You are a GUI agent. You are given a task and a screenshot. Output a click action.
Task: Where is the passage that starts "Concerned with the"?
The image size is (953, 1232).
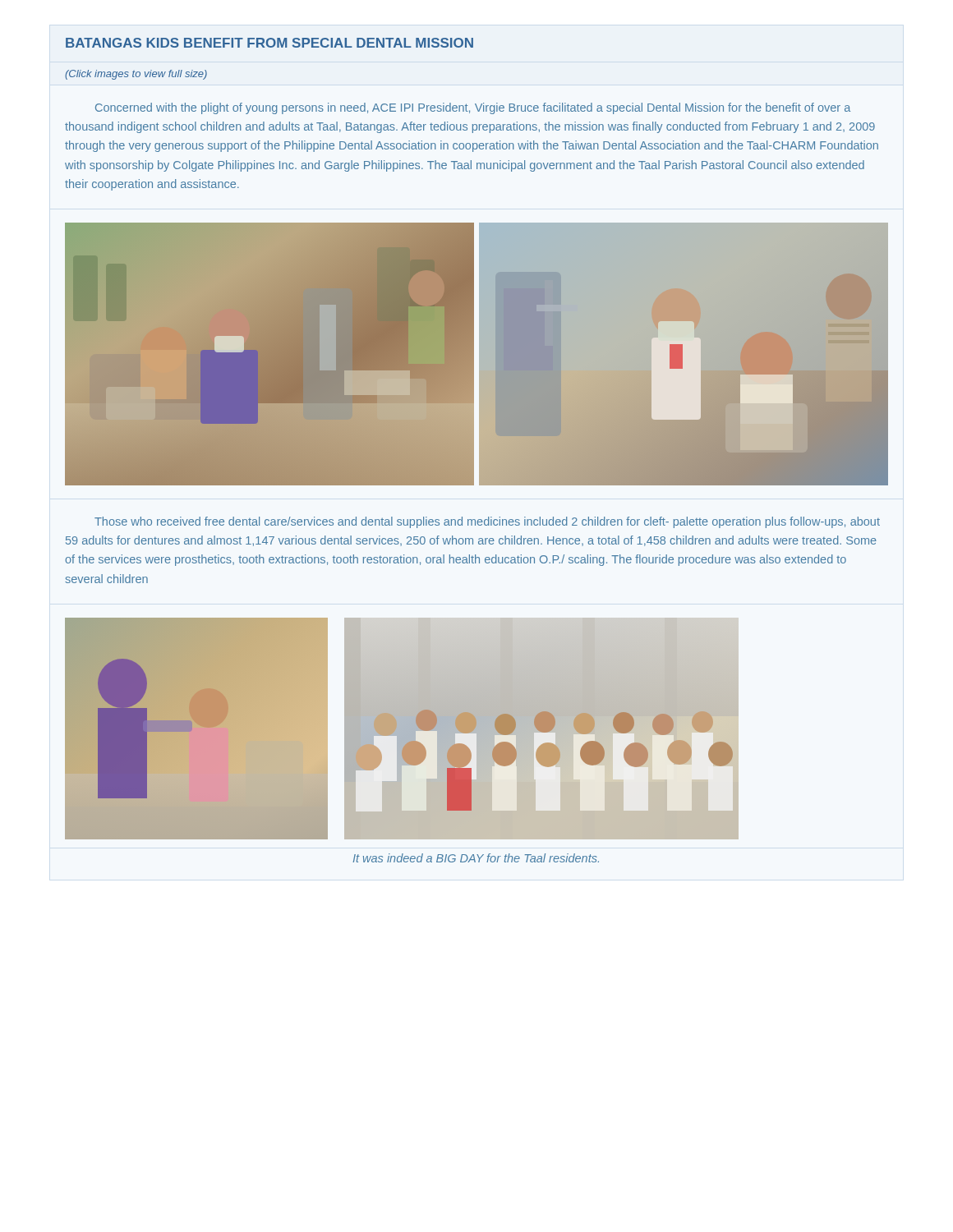(x=476, y=146)
